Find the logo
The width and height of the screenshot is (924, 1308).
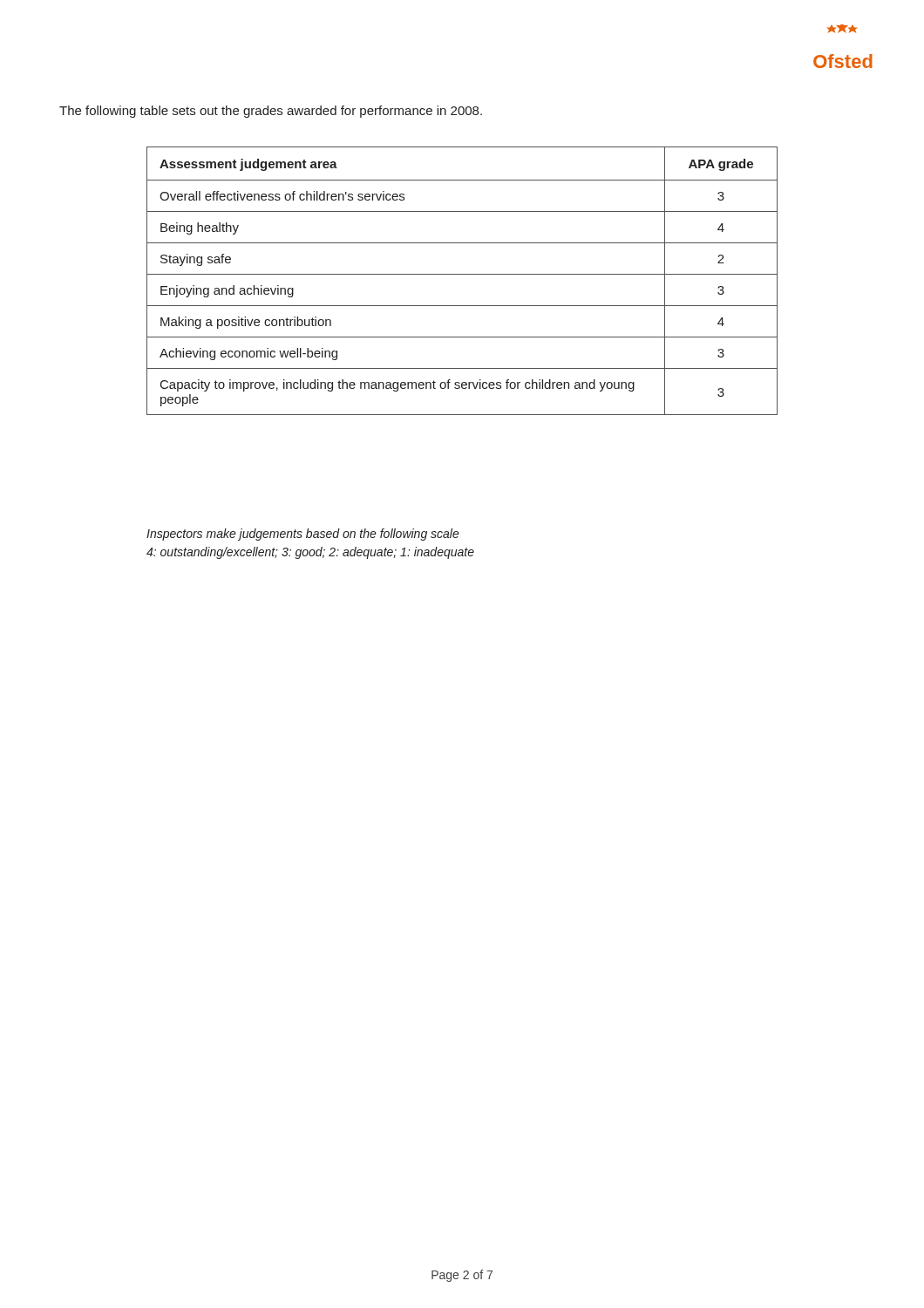843,56
